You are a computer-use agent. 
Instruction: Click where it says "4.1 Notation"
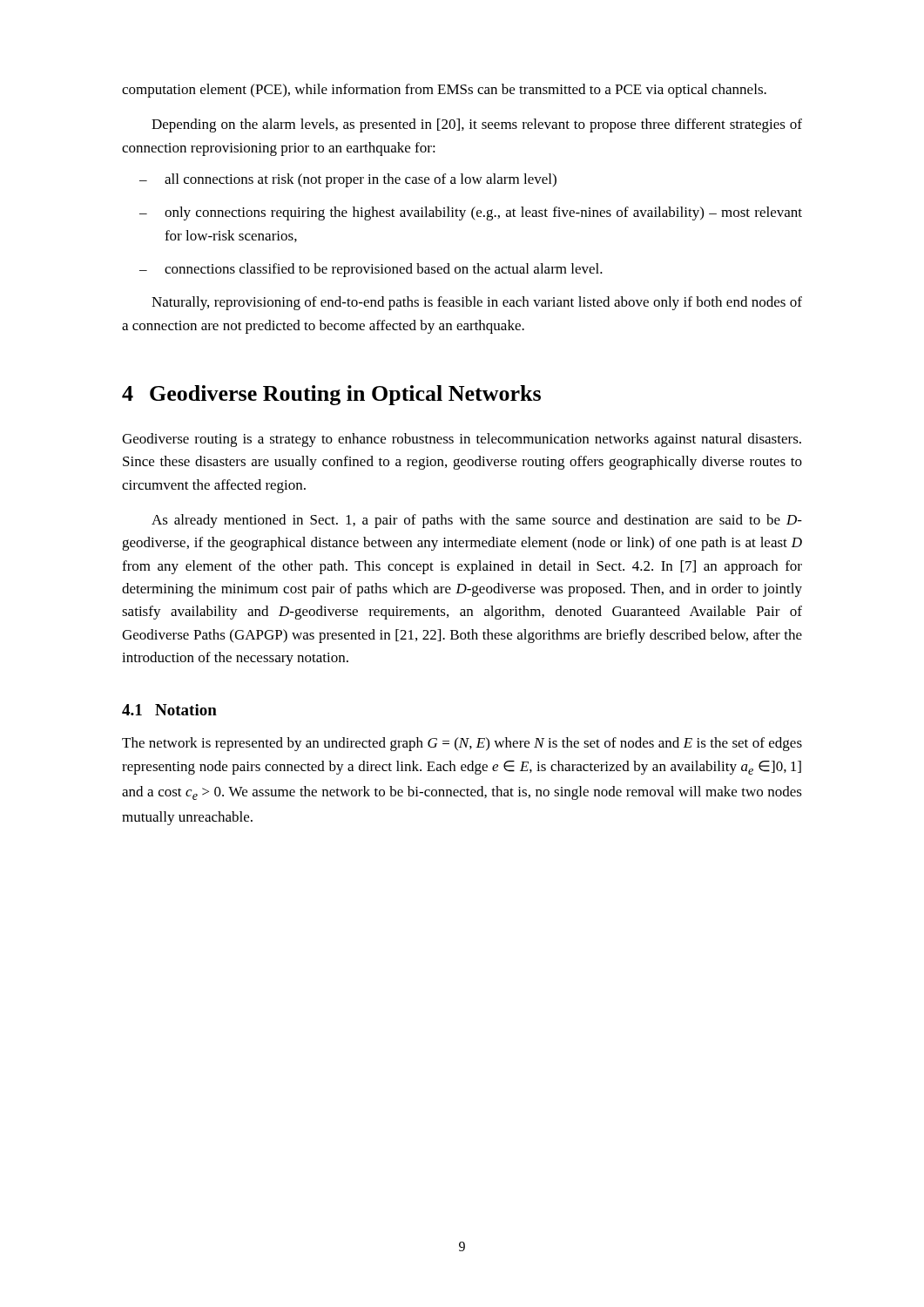[x=169, y=710]
